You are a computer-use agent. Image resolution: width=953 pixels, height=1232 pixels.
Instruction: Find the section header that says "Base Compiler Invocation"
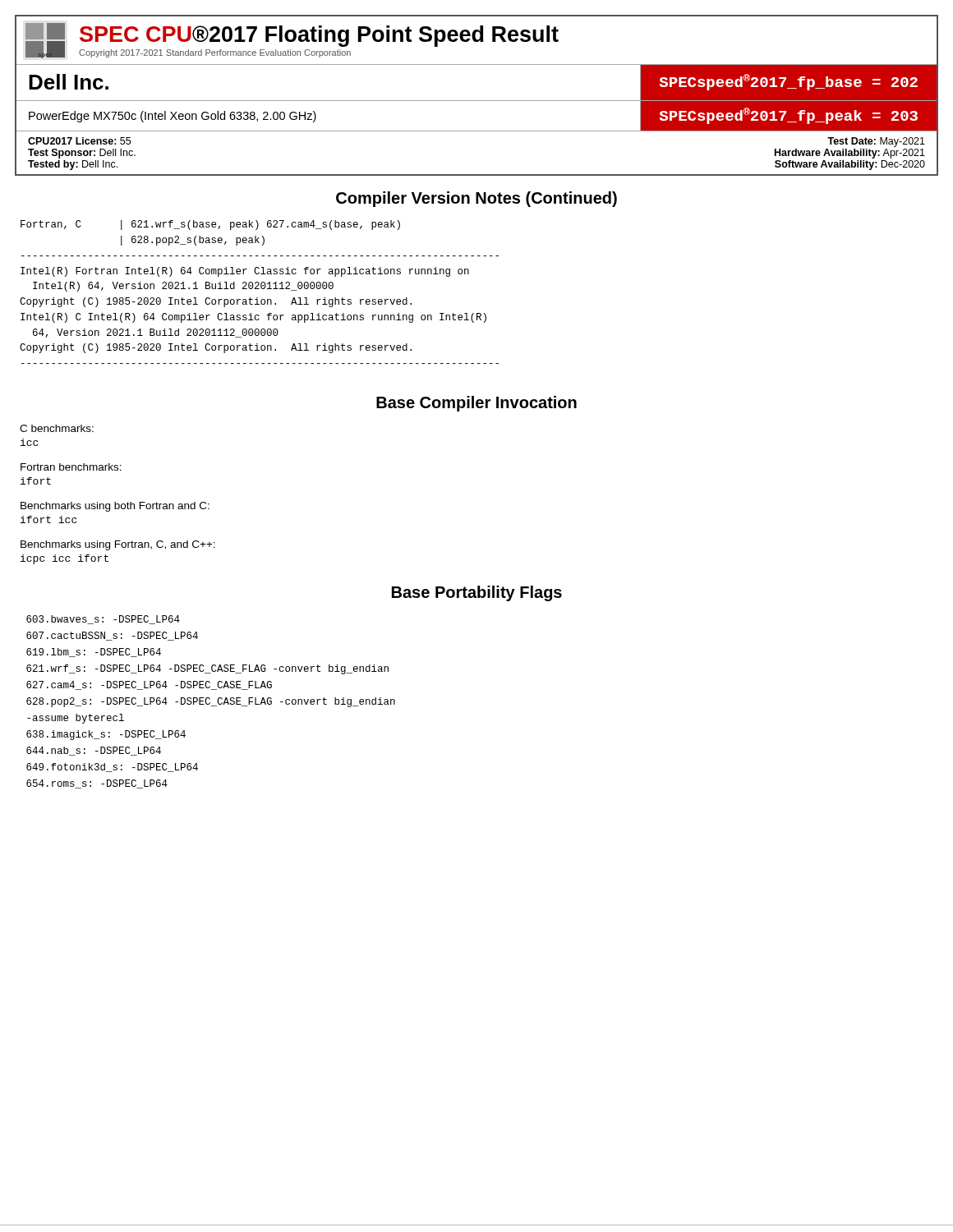[476, 402]
